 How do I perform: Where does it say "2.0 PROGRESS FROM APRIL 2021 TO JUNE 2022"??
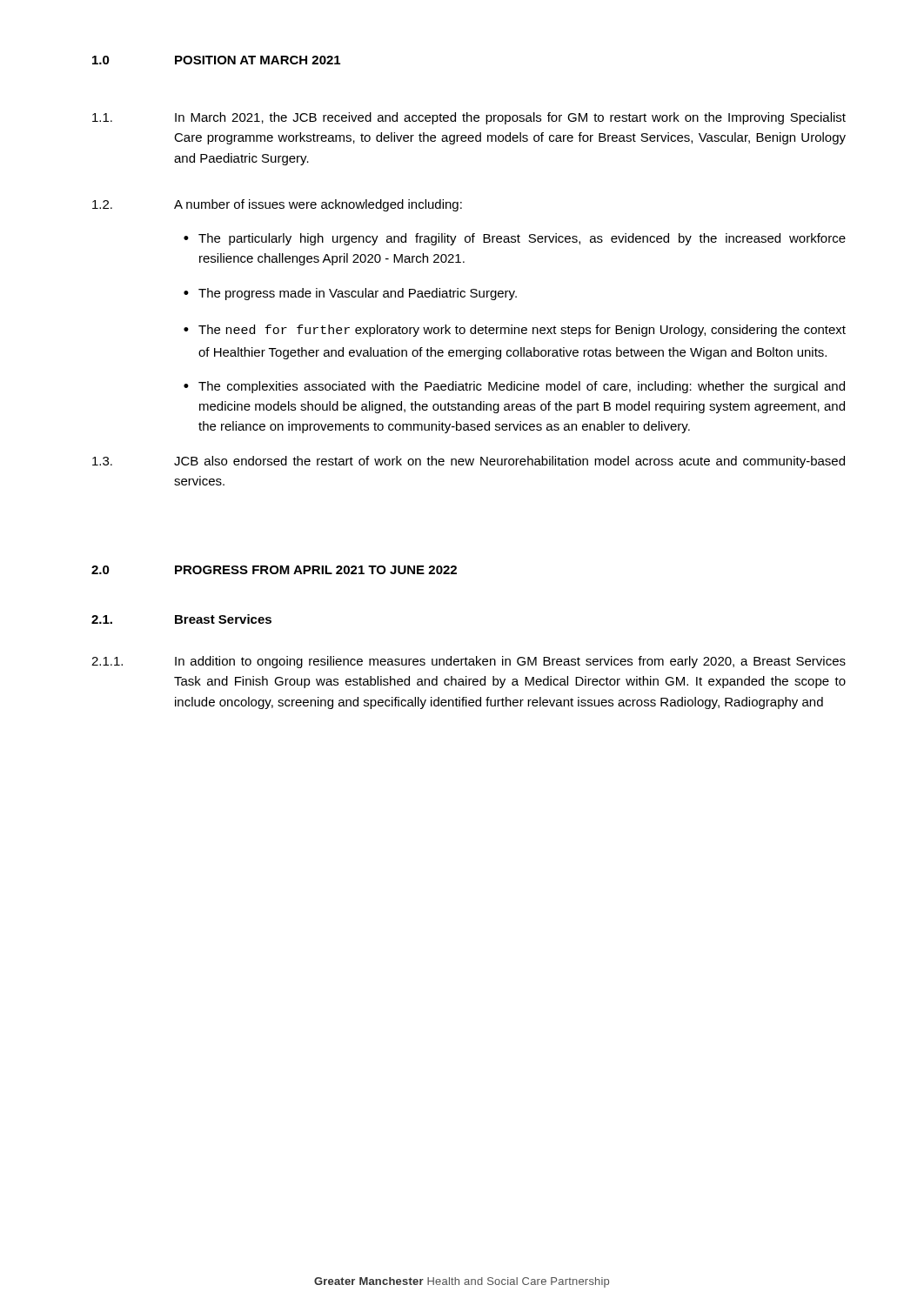(274, 570)
